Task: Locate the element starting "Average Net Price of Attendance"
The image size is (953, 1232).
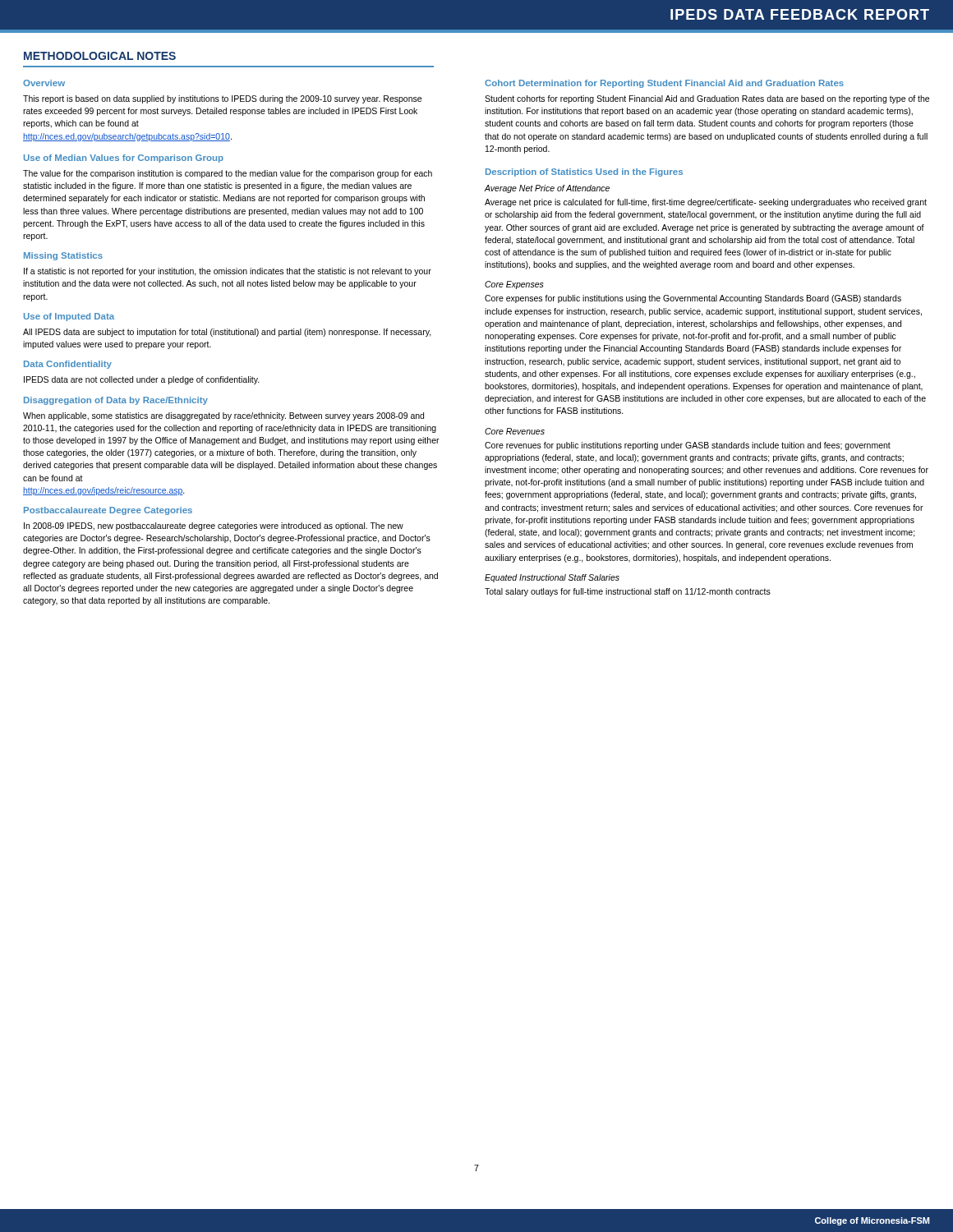Action: click(547, 188)
